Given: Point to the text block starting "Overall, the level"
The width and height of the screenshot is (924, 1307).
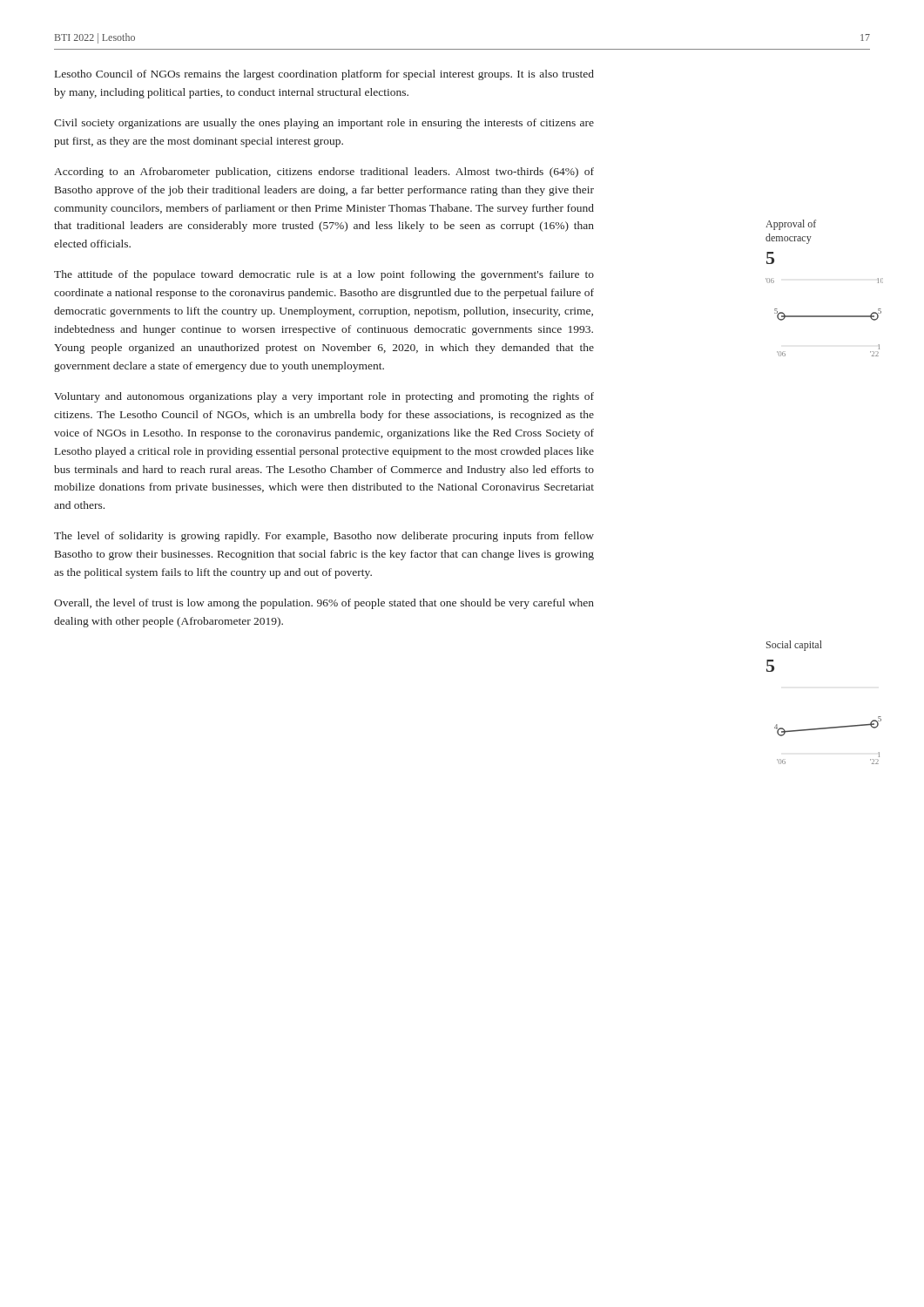Looking at the screenshot, I should [324, 613].
